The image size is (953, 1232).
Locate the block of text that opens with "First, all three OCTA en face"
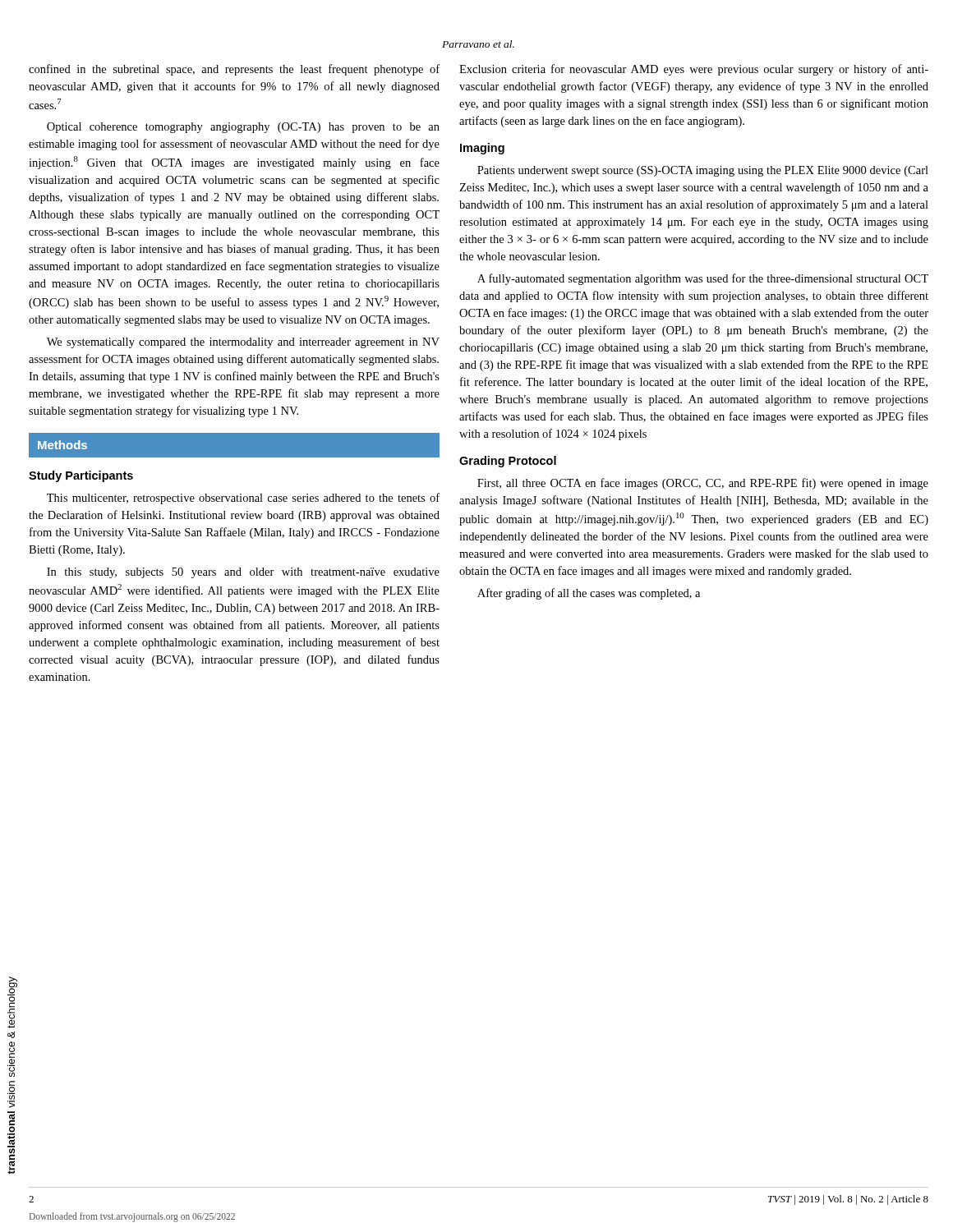[694, 527]
